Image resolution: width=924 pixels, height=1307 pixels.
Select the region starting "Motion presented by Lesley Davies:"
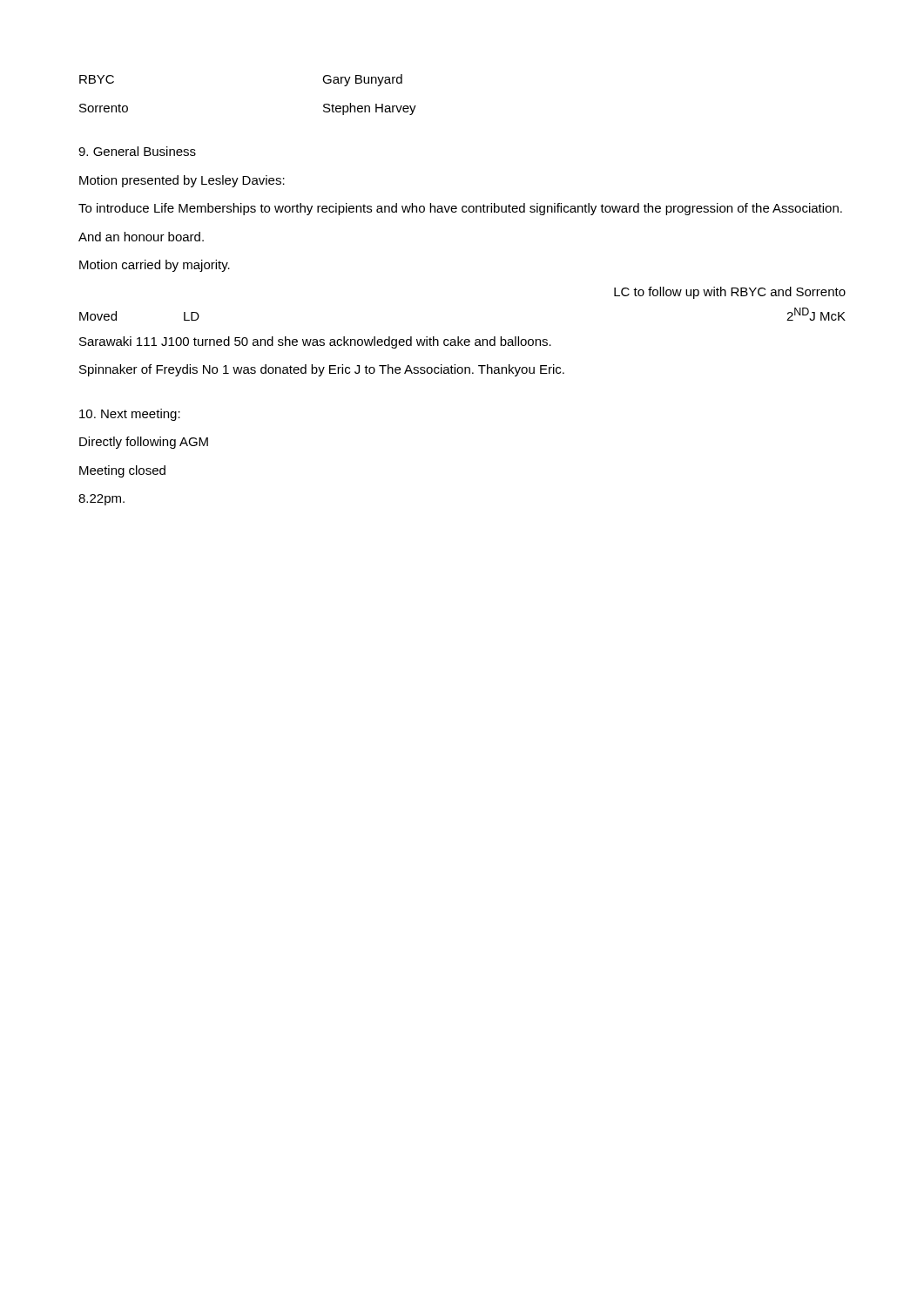(x=182, y=180)
